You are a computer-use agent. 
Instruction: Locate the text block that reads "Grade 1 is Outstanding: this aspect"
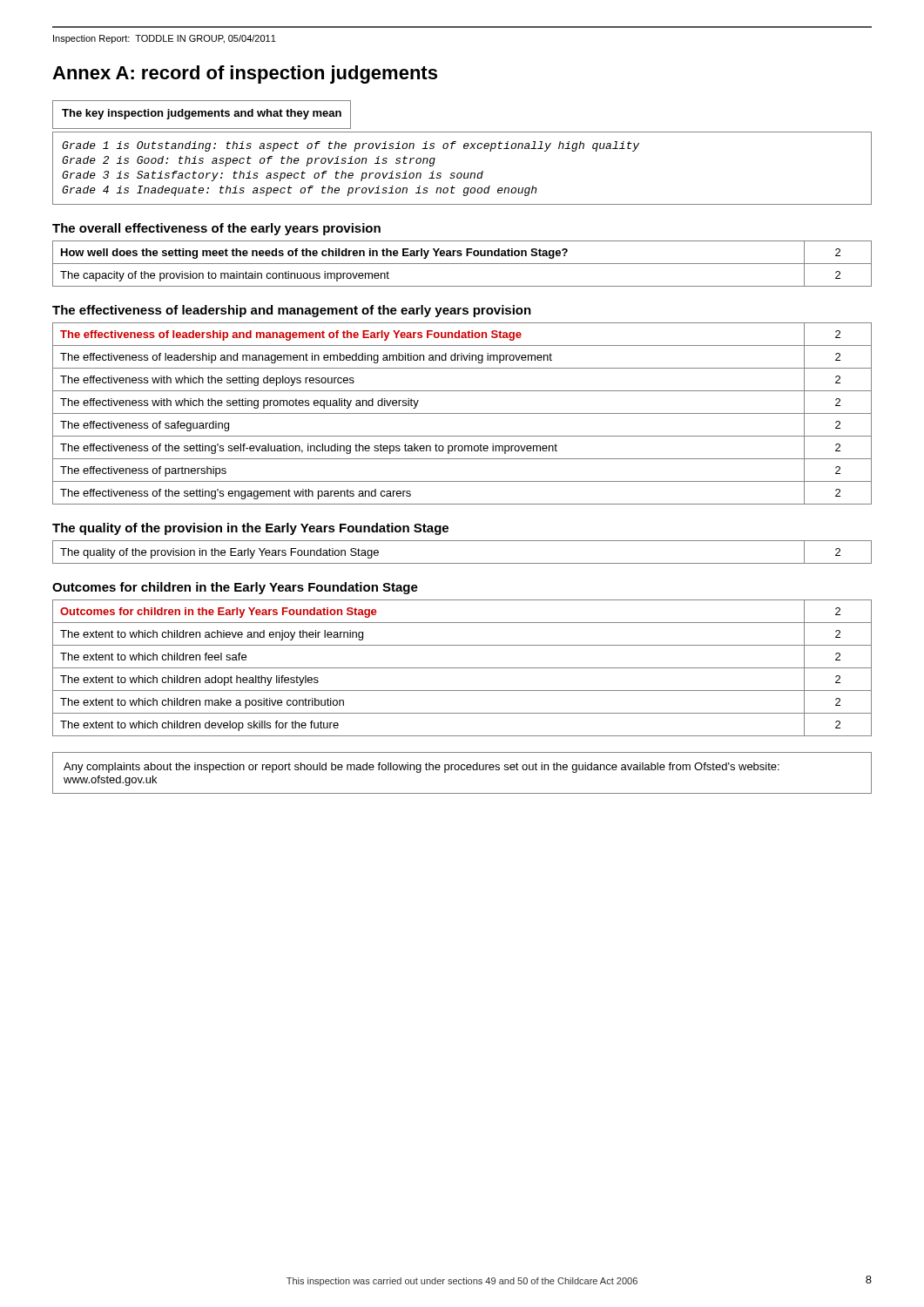pos(462,168)
